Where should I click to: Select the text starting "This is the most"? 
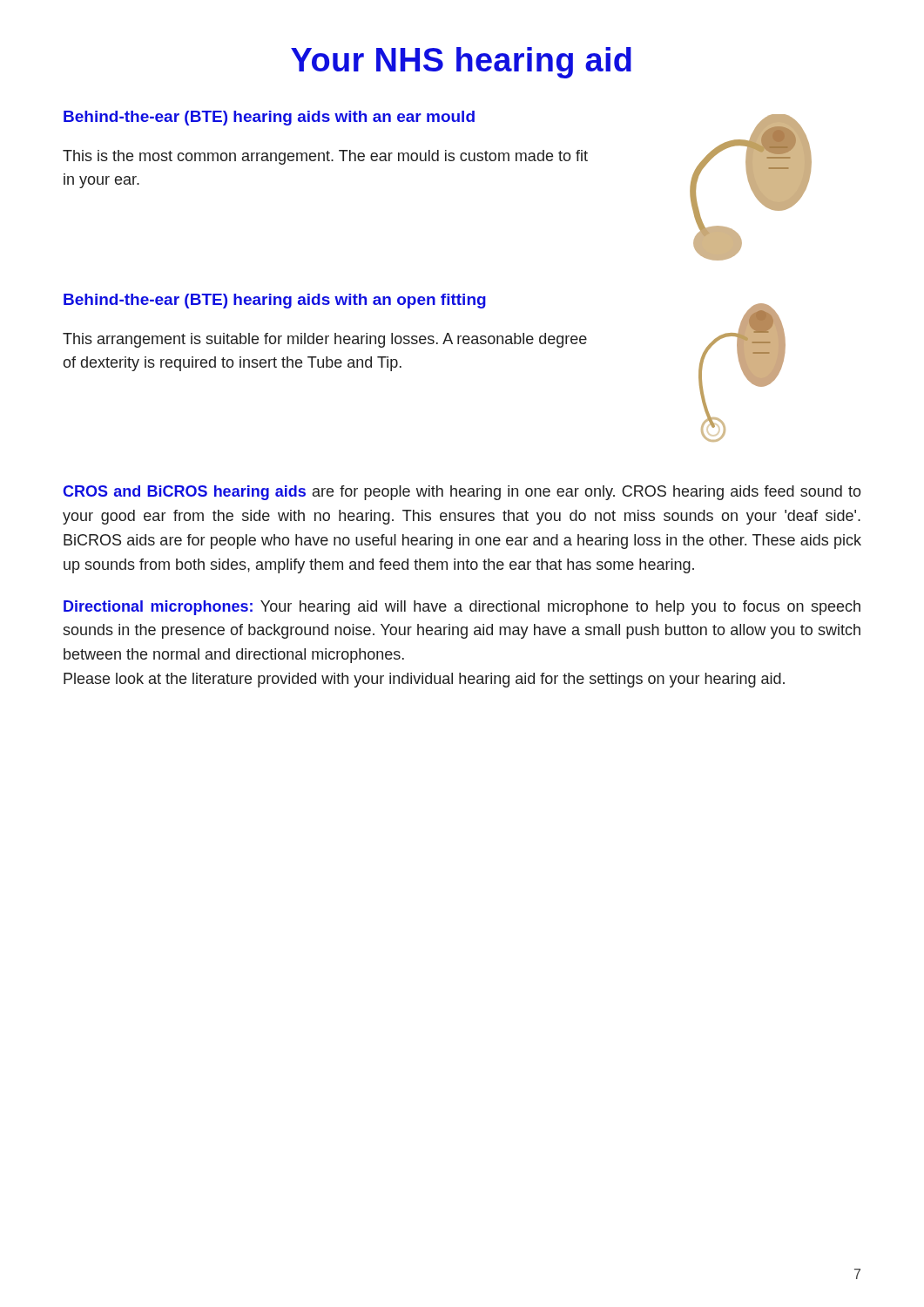(325, 168)
